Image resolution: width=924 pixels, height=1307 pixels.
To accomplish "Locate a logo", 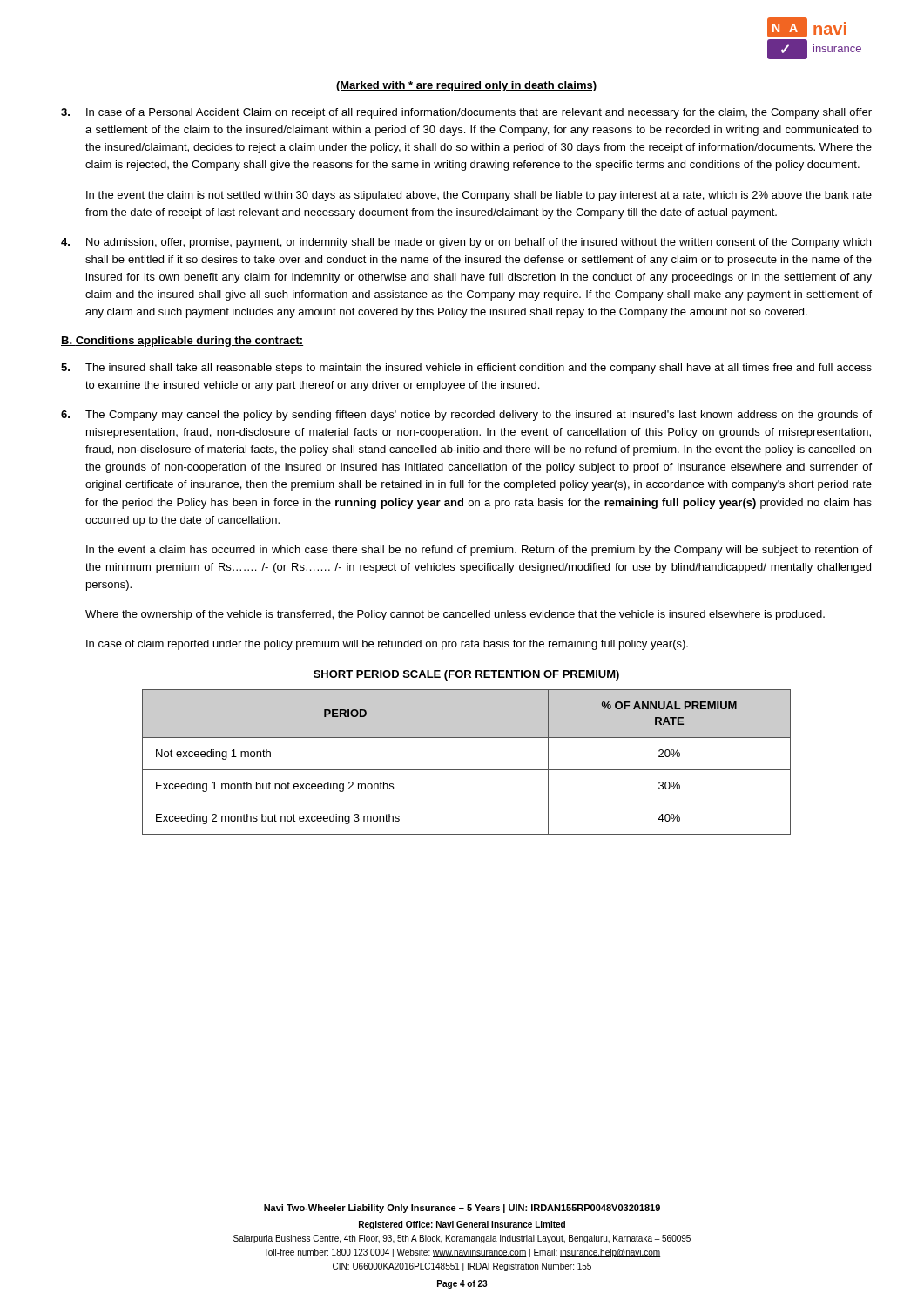I will (x=824, y=41).
